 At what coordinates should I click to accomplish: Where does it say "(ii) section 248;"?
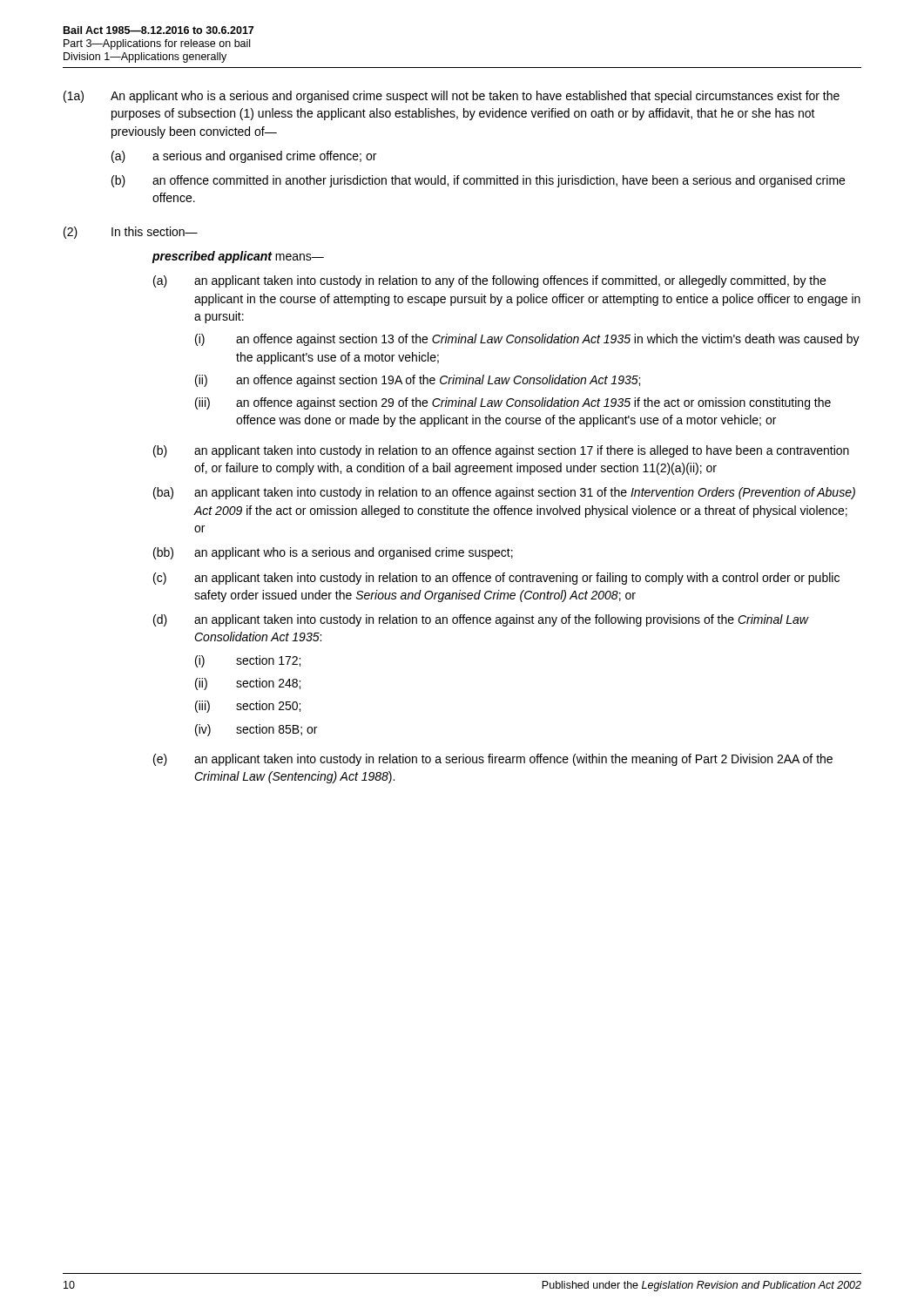click(248, 684)
